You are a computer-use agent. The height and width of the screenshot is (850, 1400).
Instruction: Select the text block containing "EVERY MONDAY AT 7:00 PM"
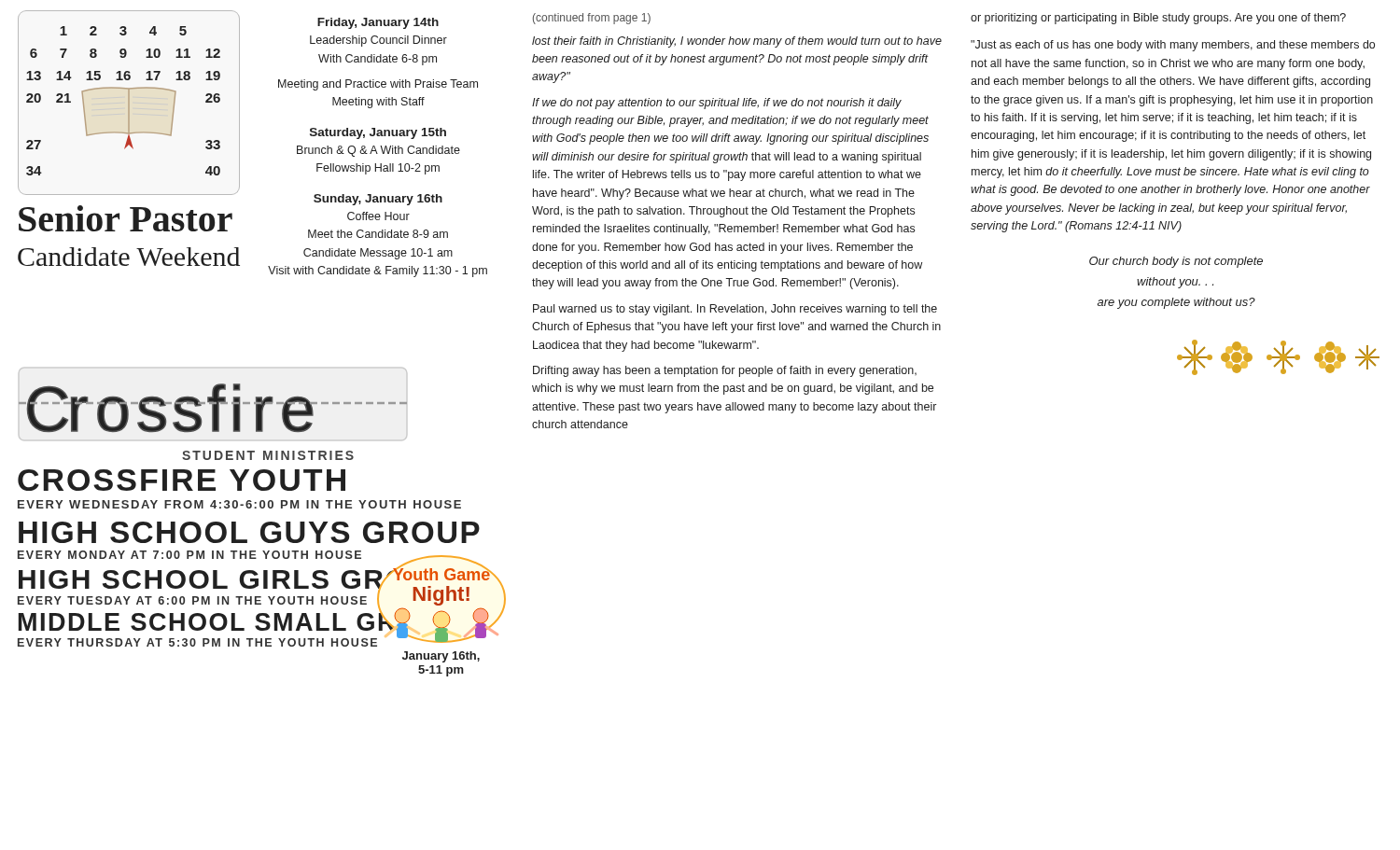[190, 555]
